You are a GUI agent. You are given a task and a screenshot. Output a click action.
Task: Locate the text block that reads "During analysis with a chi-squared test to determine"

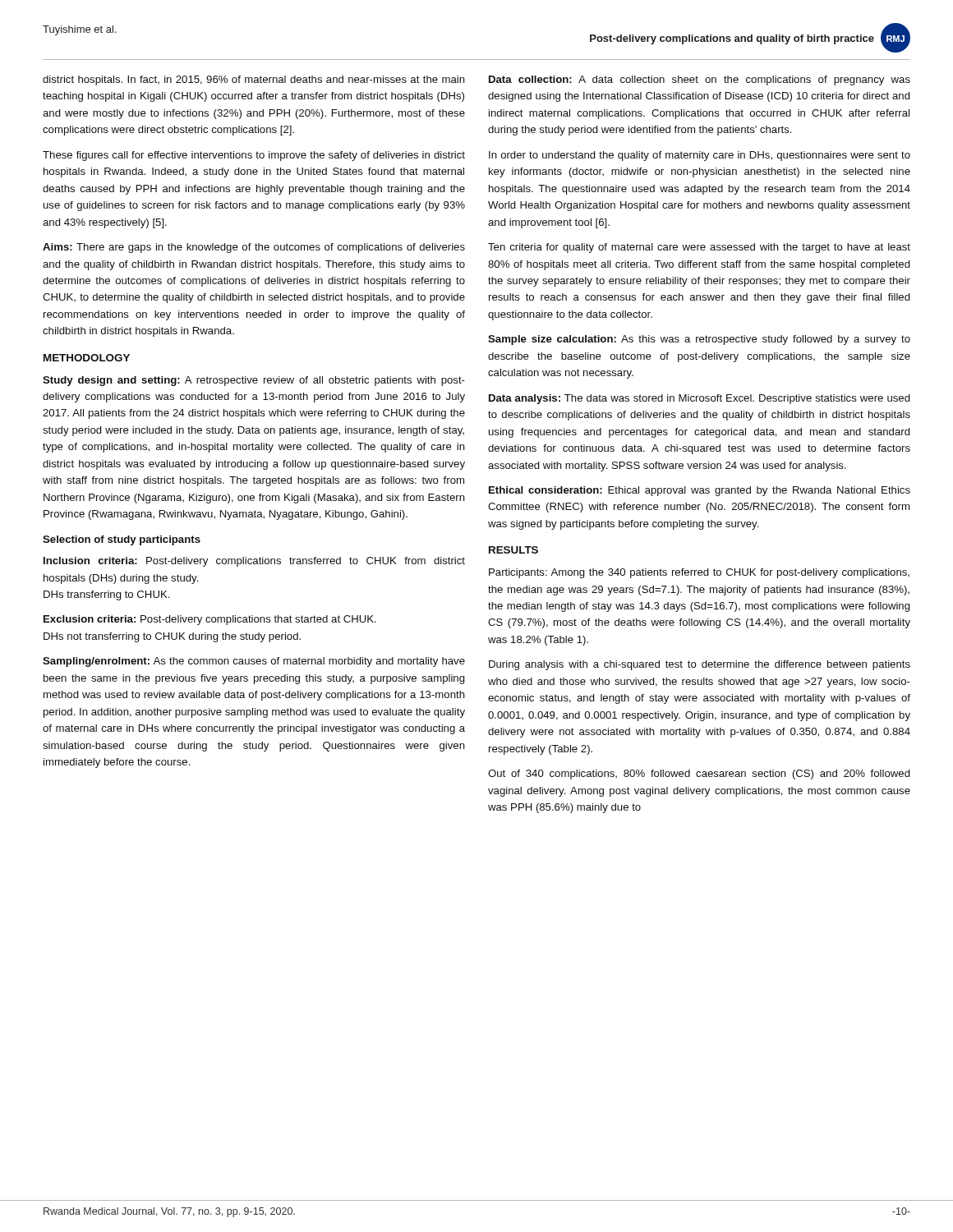(x=699, y=706)
